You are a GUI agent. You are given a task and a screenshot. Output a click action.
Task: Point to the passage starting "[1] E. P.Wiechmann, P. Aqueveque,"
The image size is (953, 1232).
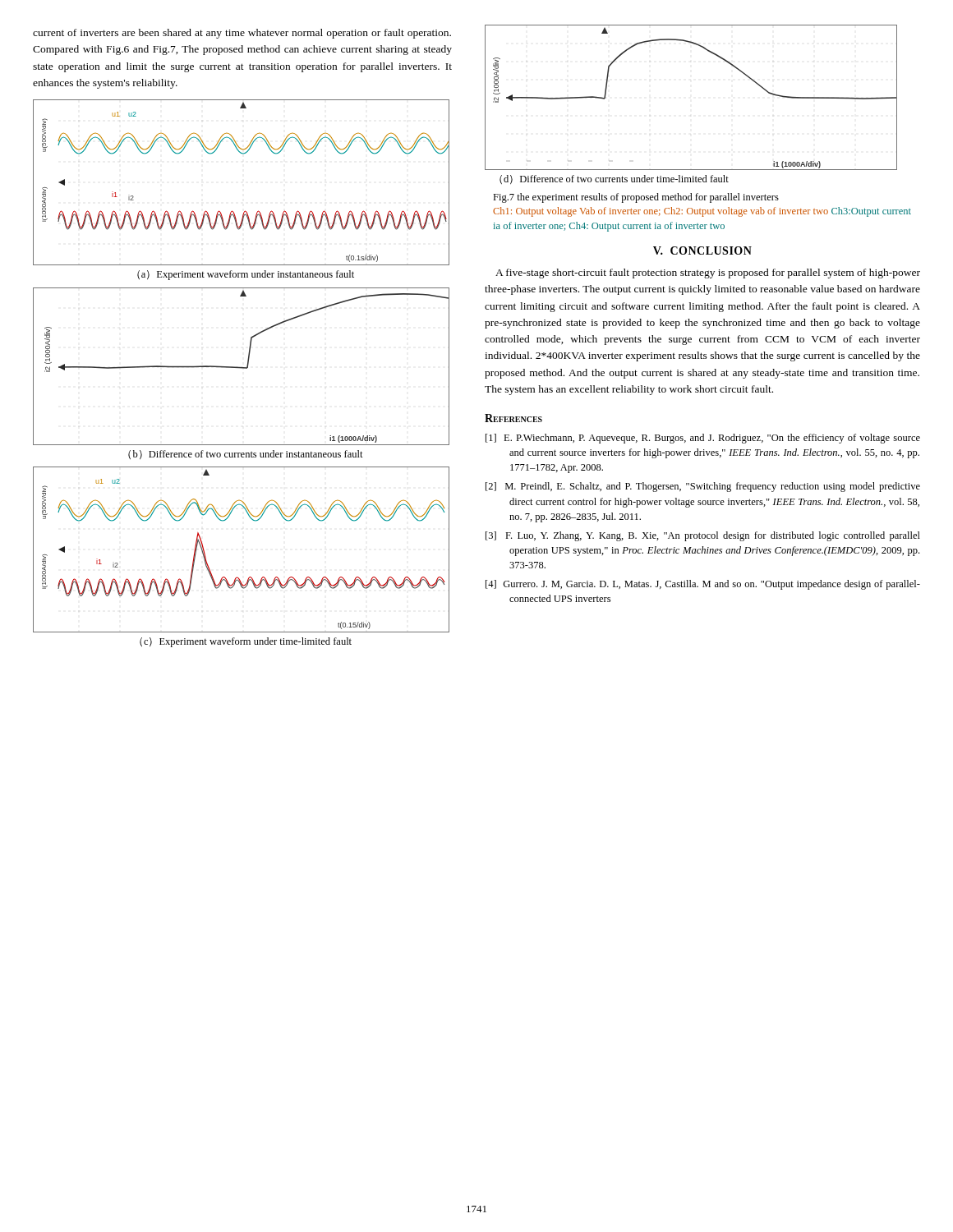[x=702, y=453]
